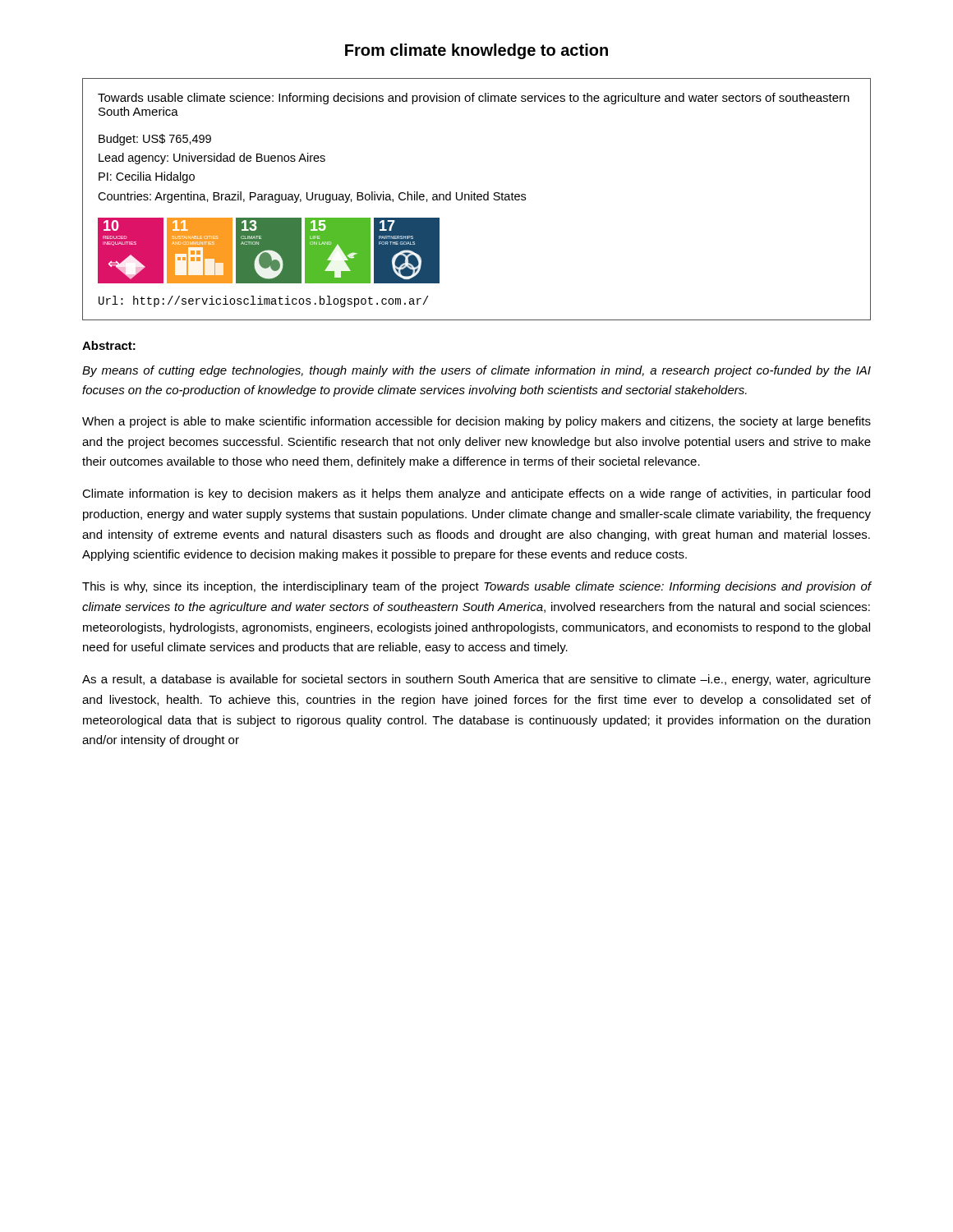Viewport: 953px width, 1232px height.
Task: Select the region starting "As a result, a"
Action: click(x=476, y=709)
